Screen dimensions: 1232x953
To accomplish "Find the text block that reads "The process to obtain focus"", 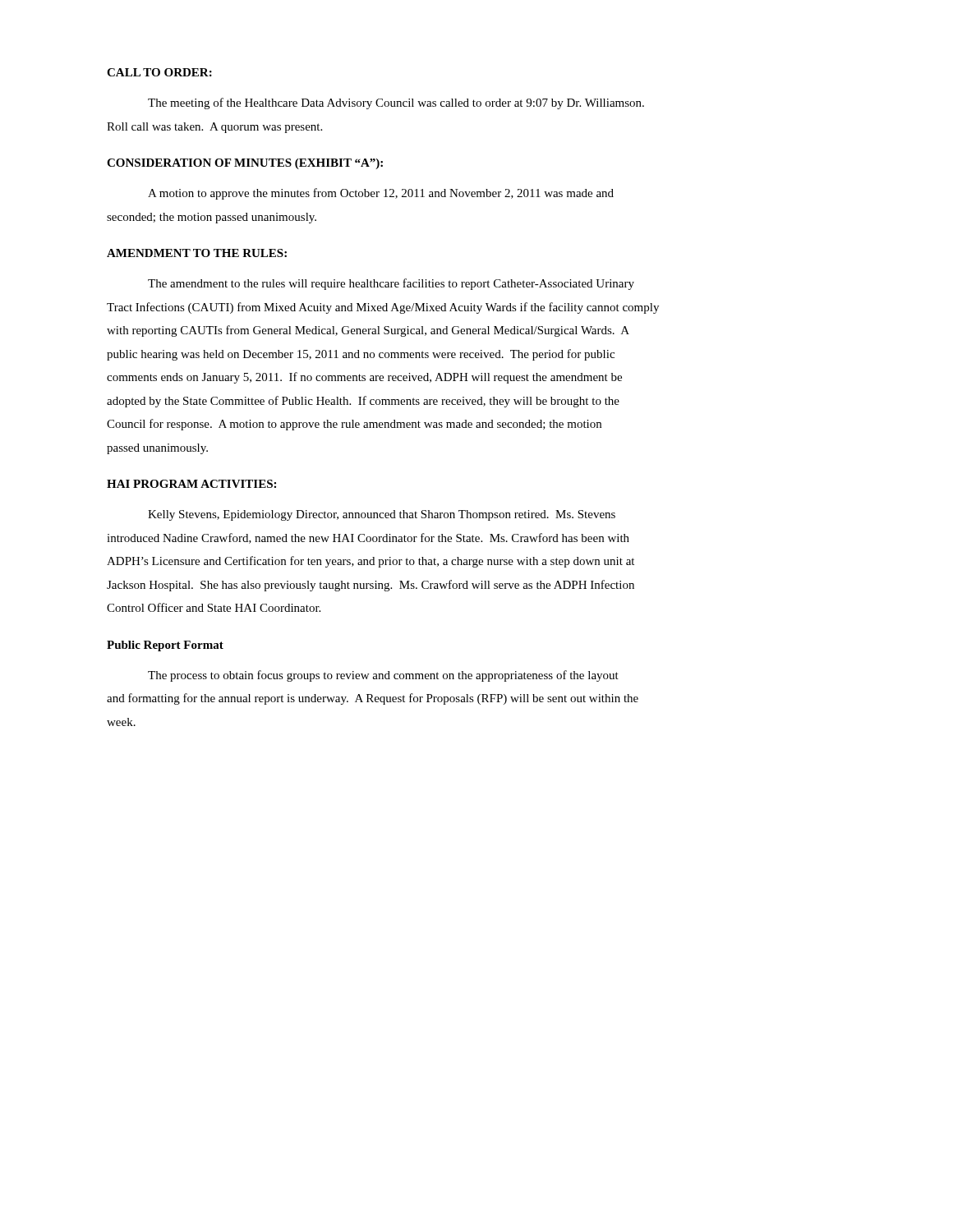I will coord(476,696).
